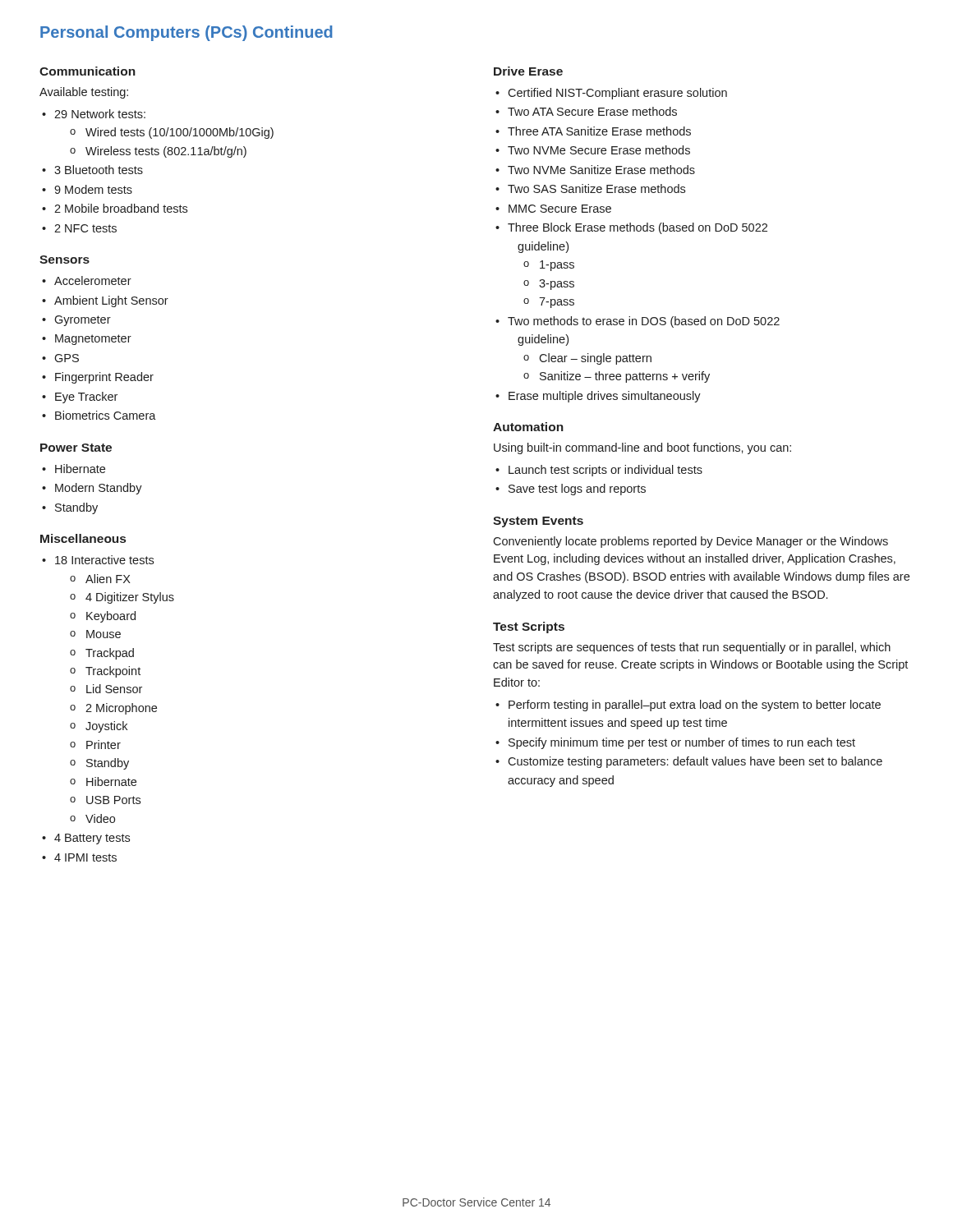Find the section header with the text "System Events"
Screen dimensions: 1232x953
point(538,520)
